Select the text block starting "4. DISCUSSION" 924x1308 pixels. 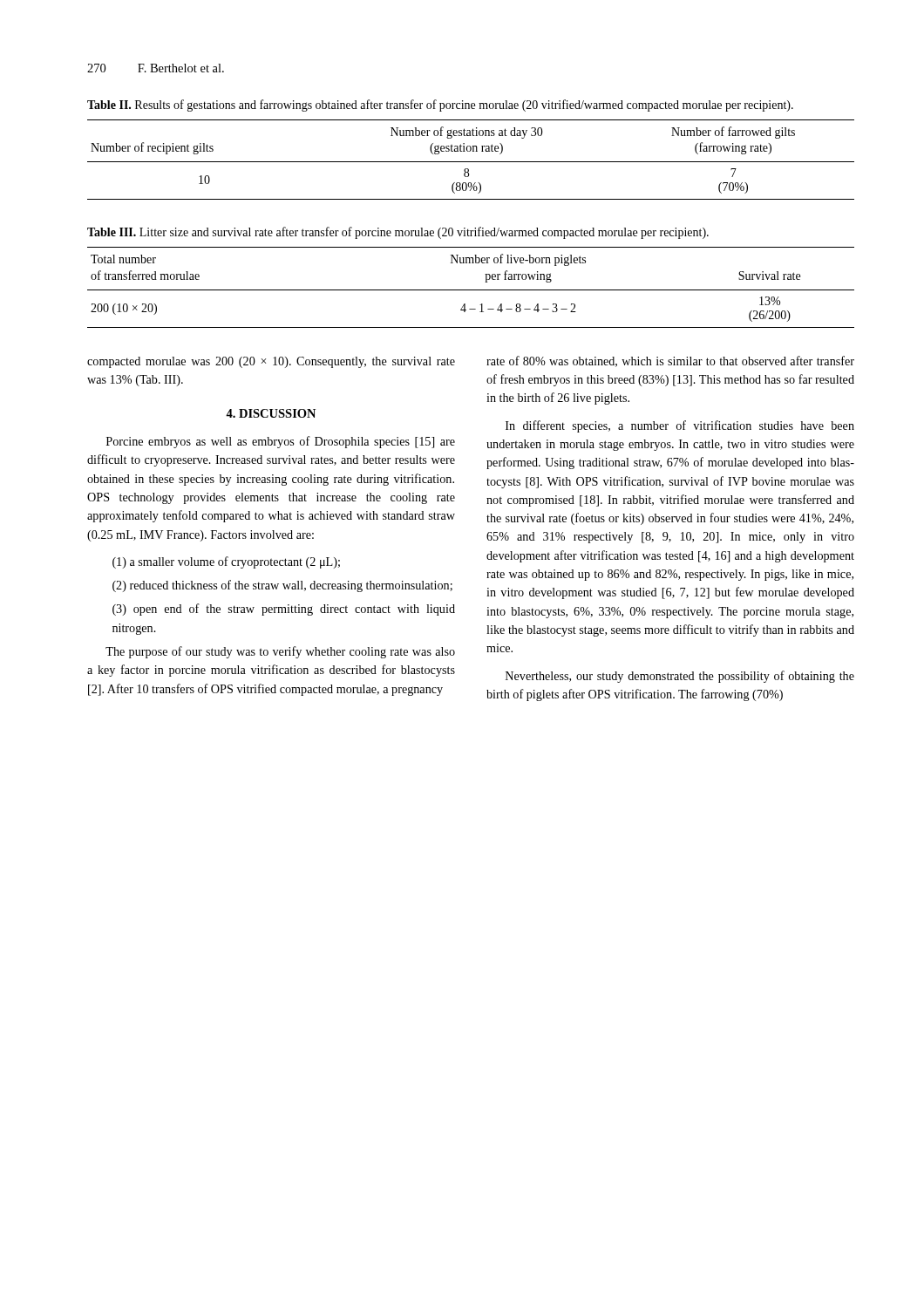coord(271,414)
